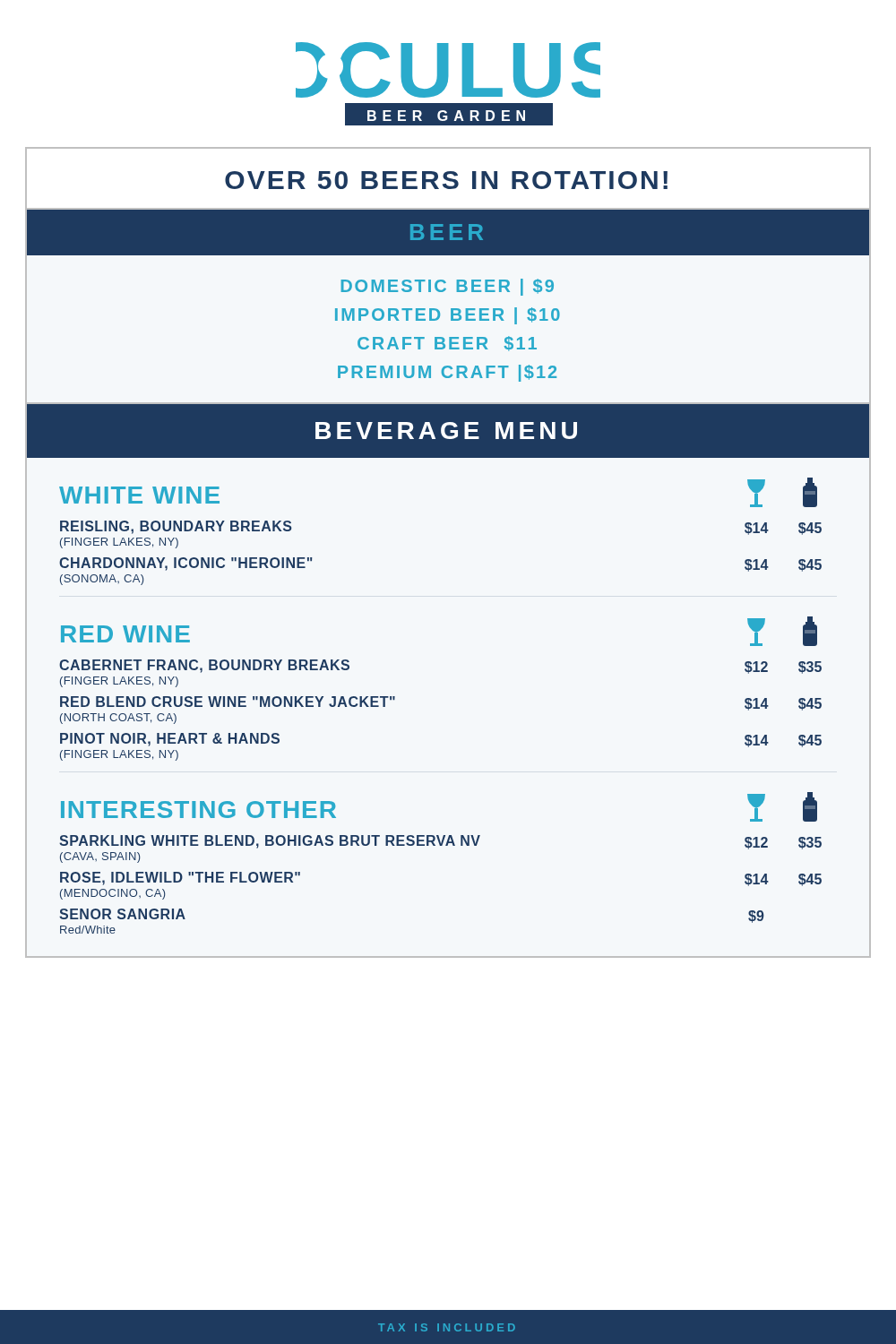Find the element starting "RED WINE"
This screenshot has width=896, height=1344.
click(x=125, y=634)
